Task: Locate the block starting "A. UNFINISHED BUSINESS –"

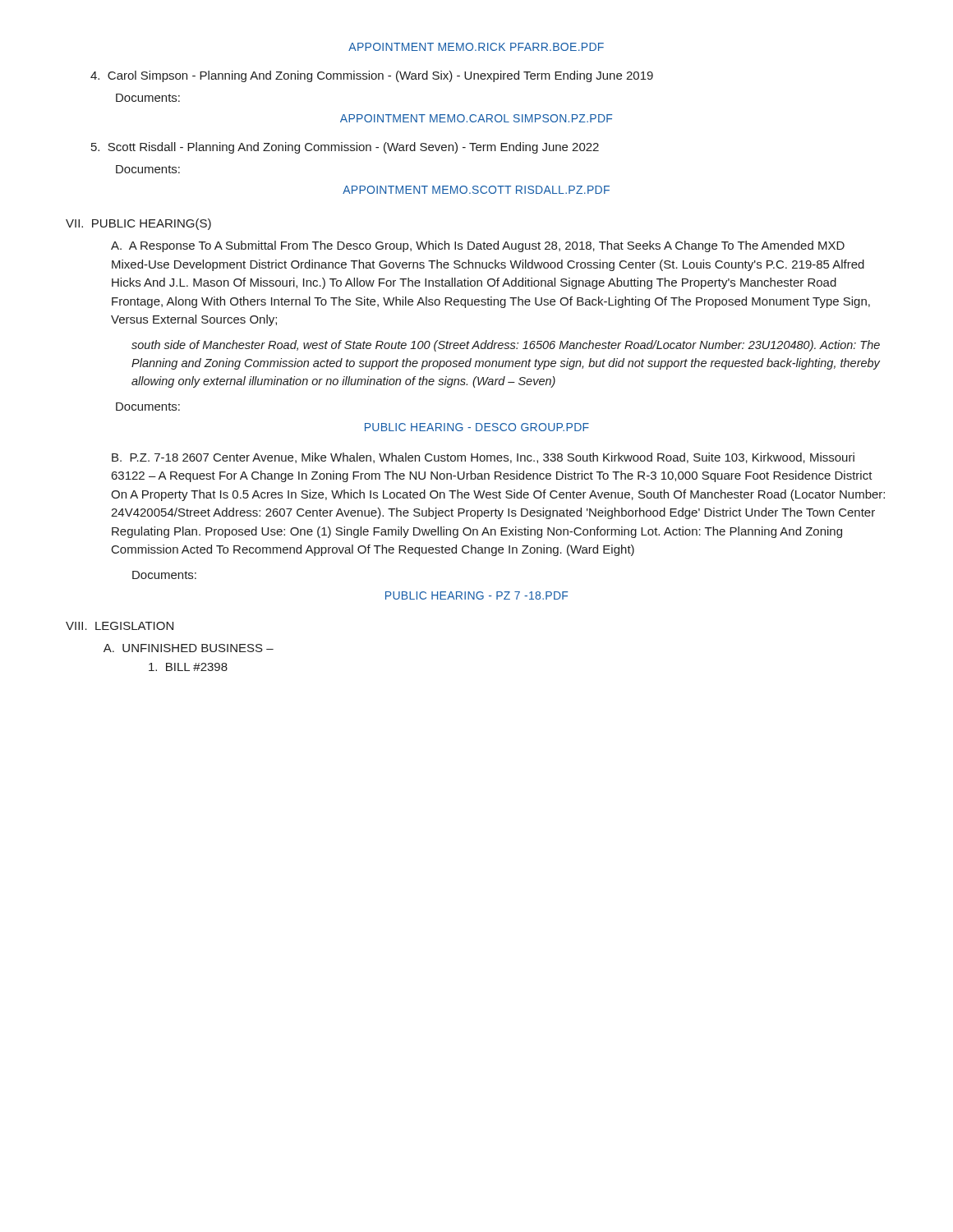Action: (182, 648)
